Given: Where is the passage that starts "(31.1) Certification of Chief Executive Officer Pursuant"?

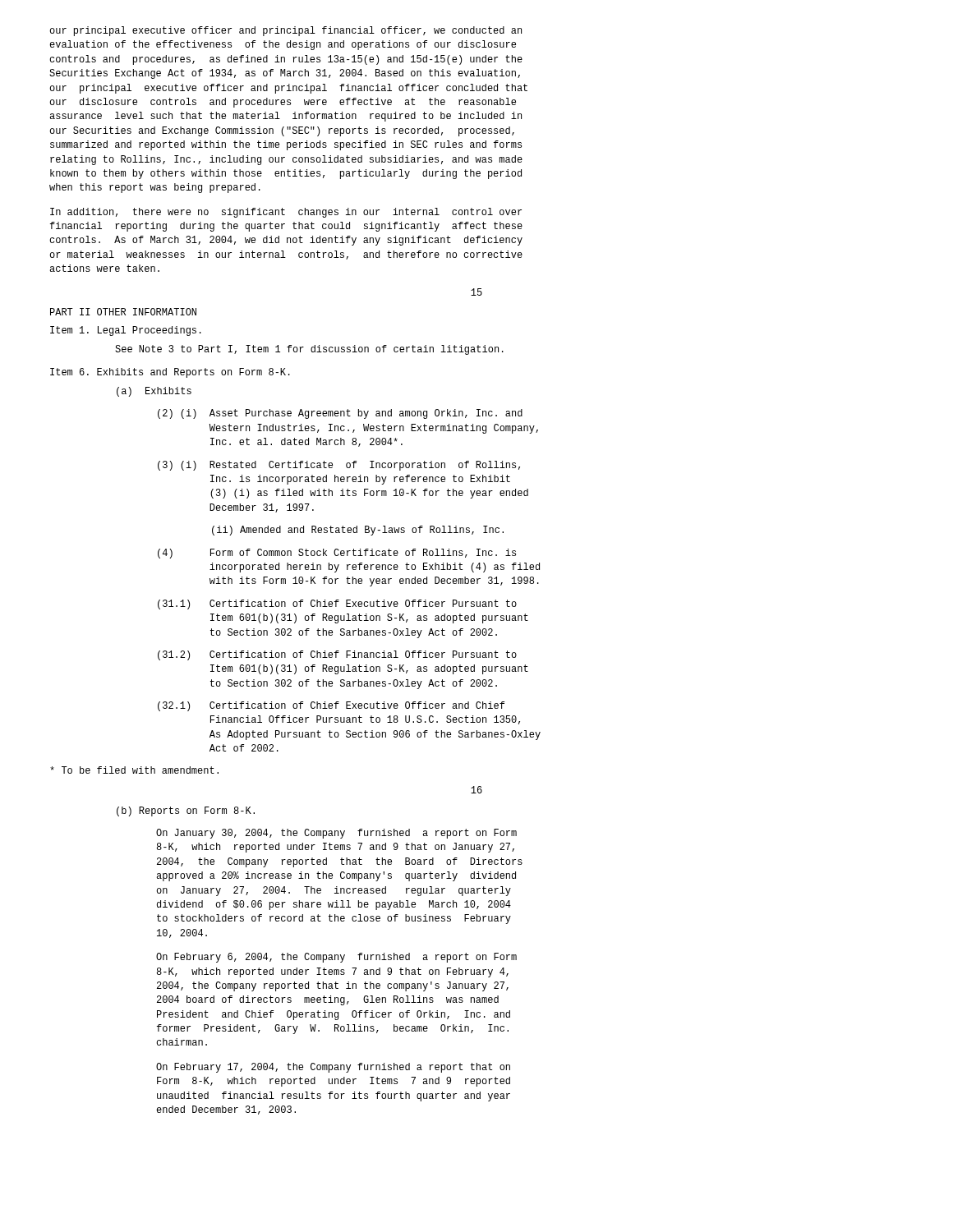Looking at the screenshot, I should tap(342, 619).
